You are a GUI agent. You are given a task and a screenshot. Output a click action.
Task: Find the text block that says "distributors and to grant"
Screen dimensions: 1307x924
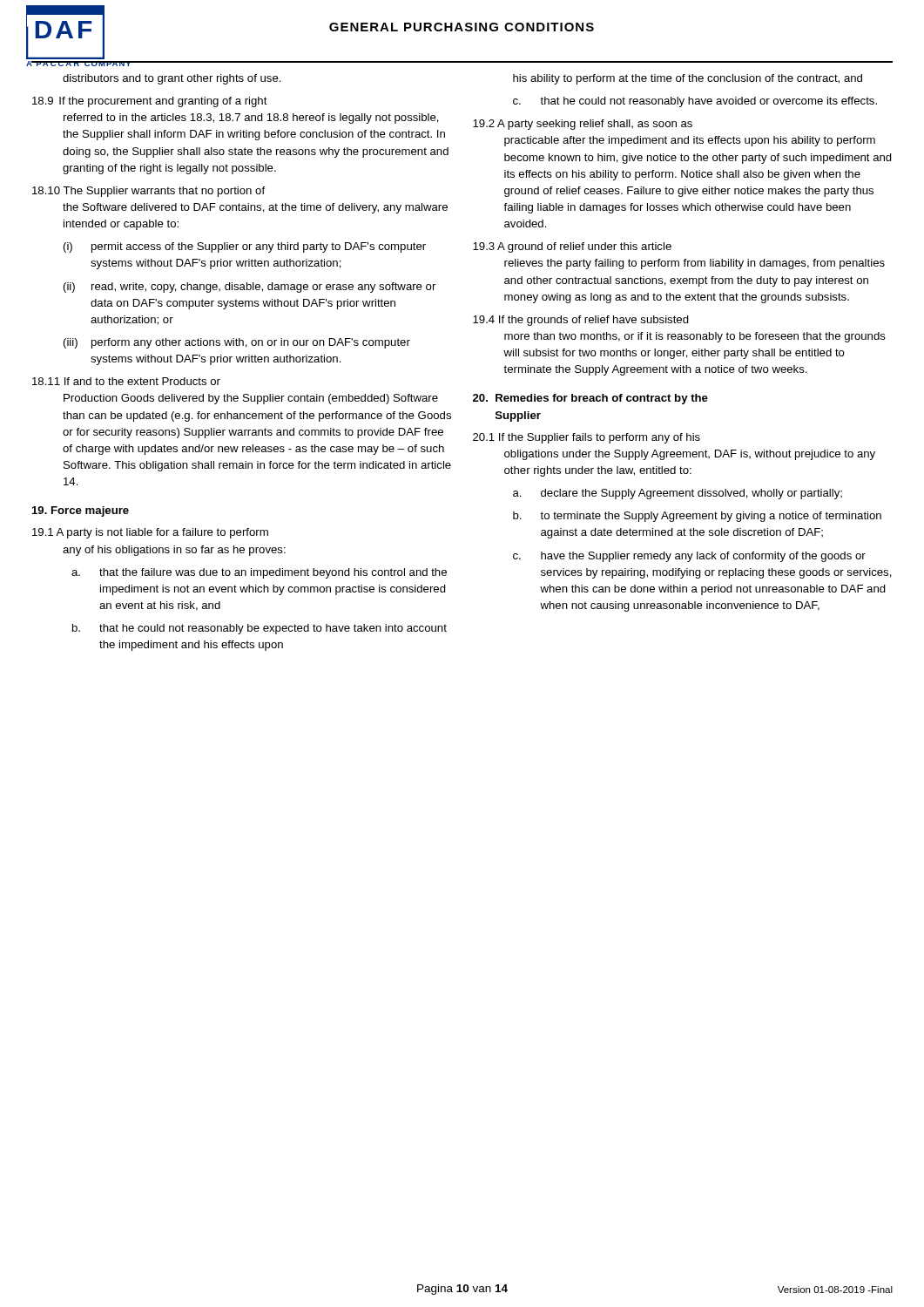[x=172, y=78]
